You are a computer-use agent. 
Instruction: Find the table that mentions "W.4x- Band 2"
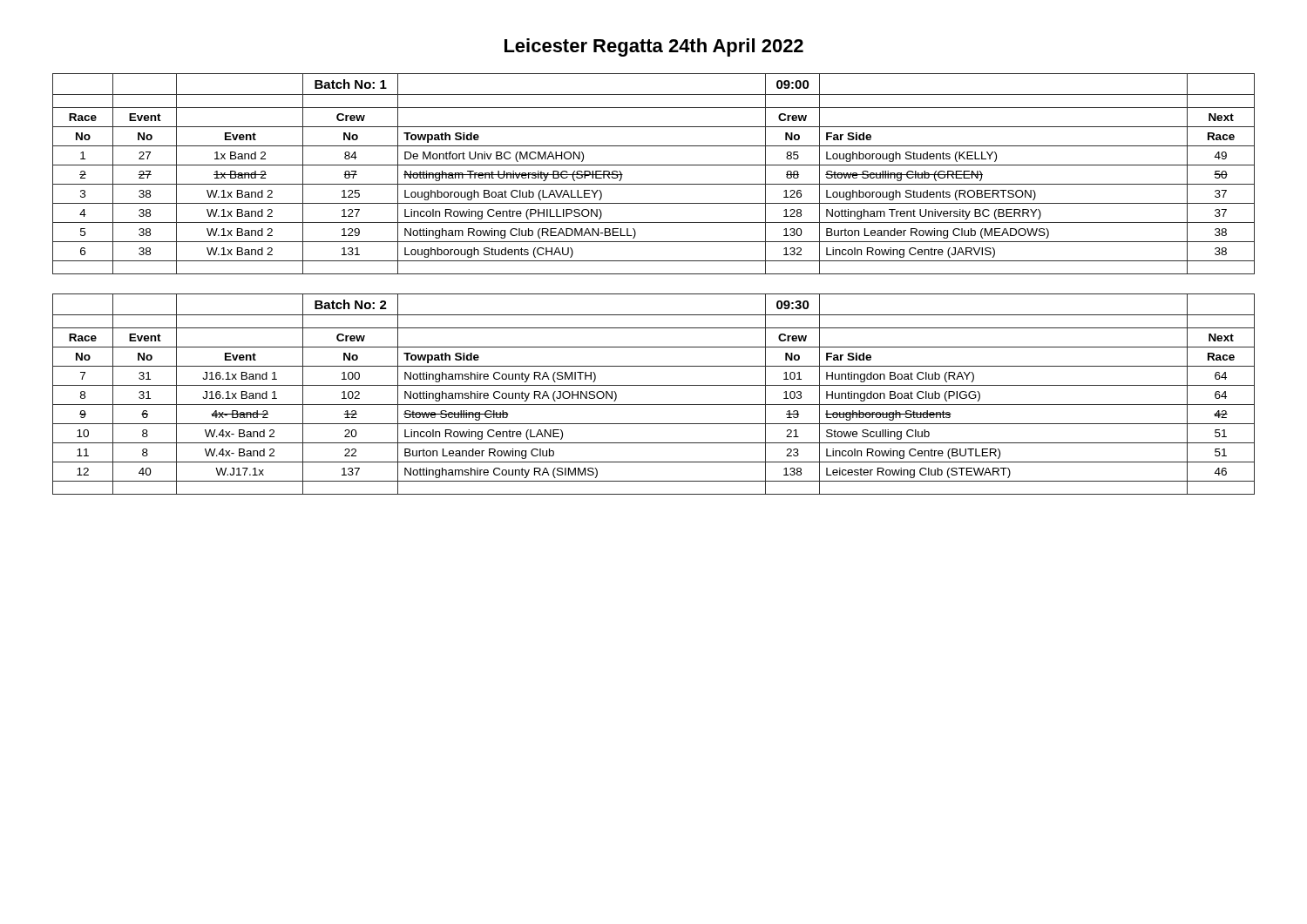pyautogui.click(x=654, y=394)
